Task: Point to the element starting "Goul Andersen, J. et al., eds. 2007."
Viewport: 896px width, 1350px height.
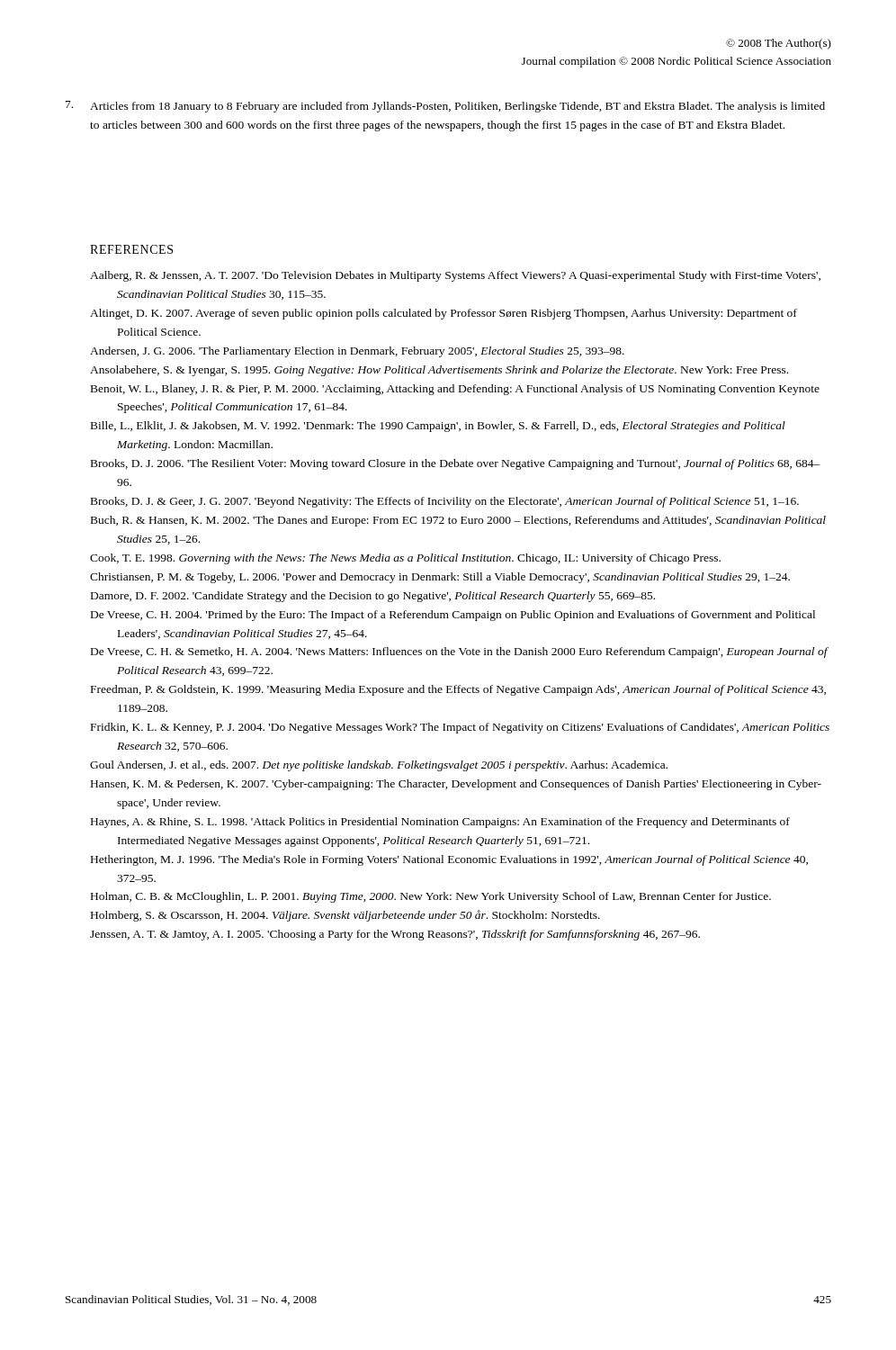Action: click(x=379, y=765)
